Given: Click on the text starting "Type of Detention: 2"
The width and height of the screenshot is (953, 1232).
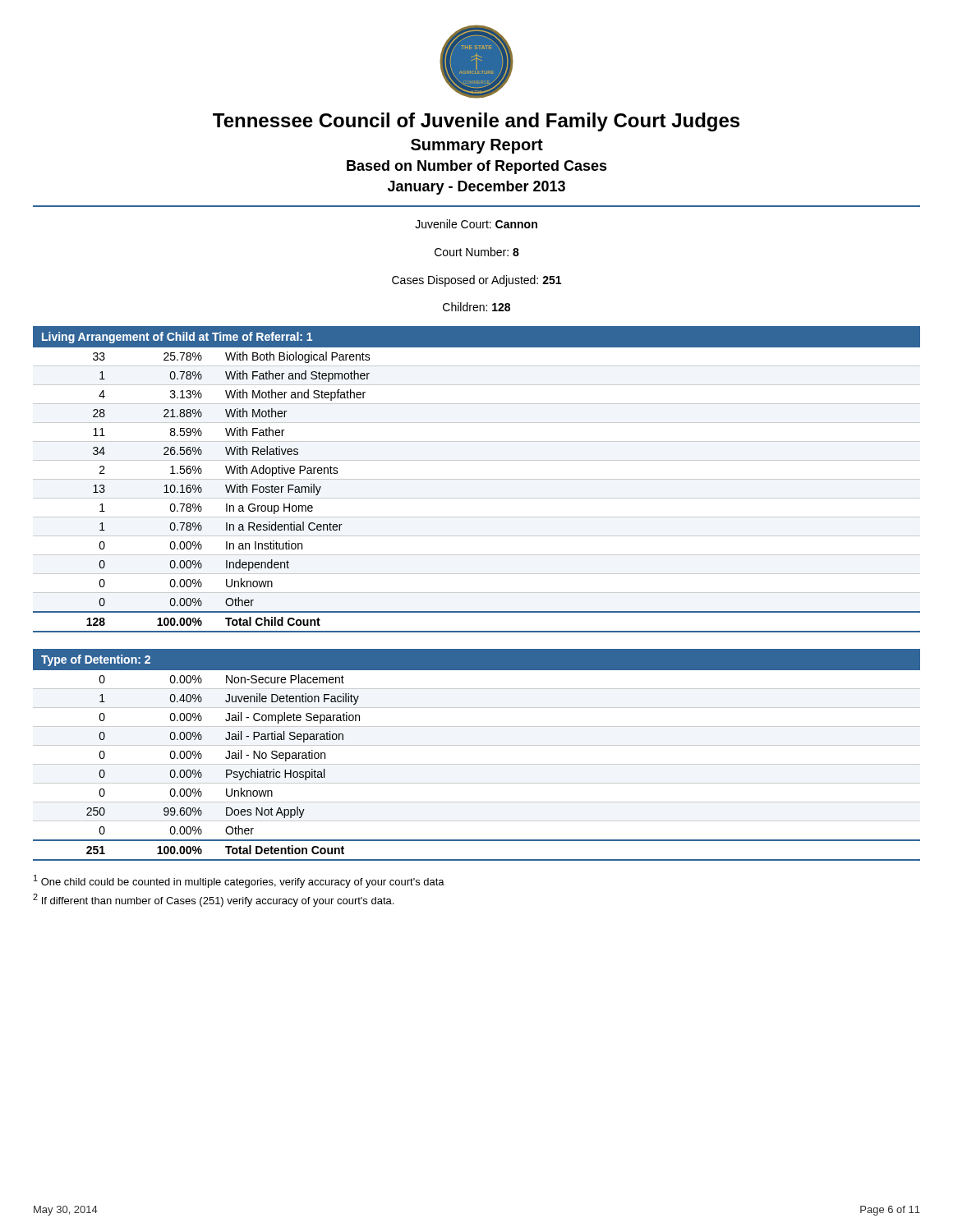Looking at the screenshot, I should (x=96, y=660).
